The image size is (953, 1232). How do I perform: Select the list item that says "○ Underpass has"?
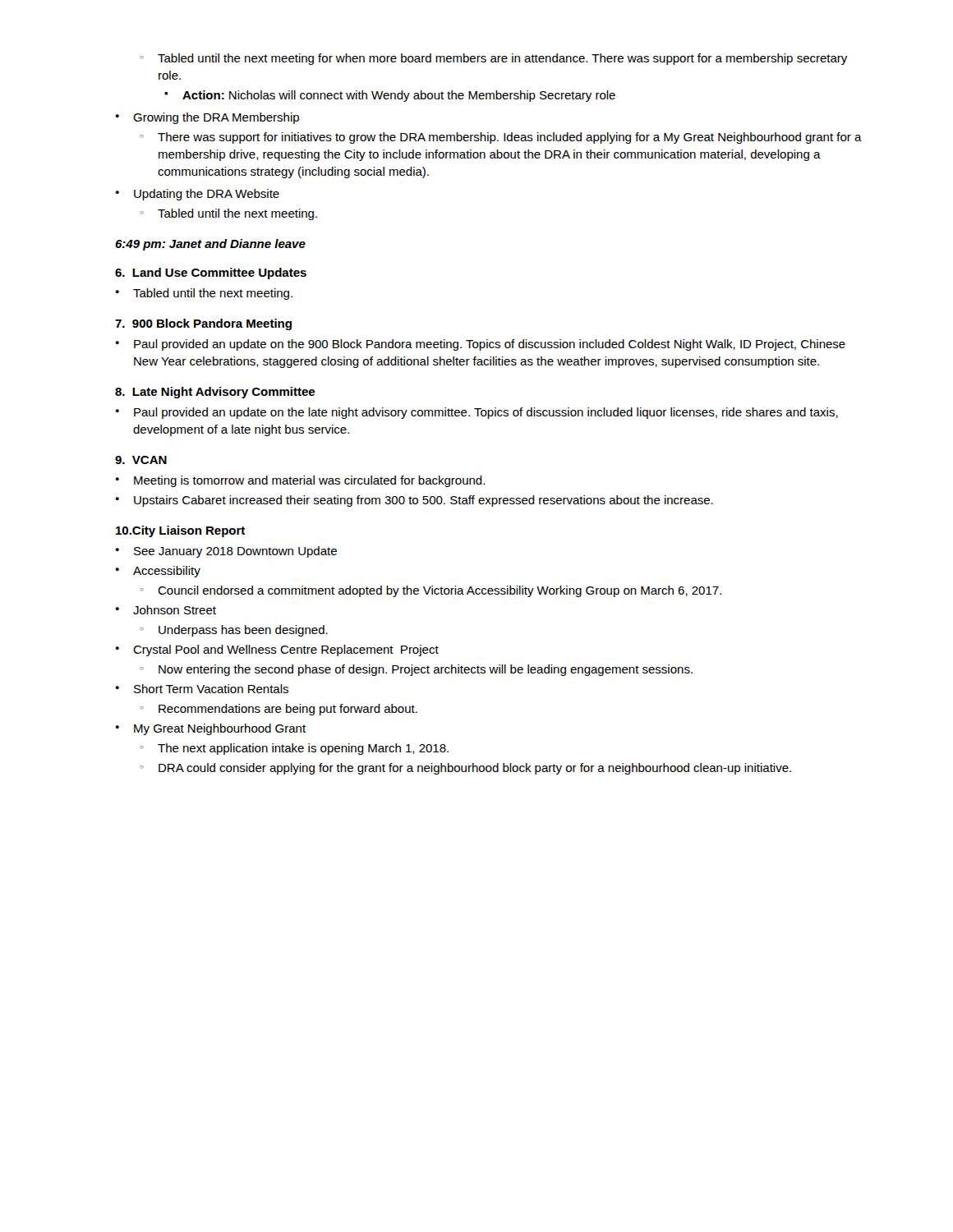click(234, 631)
